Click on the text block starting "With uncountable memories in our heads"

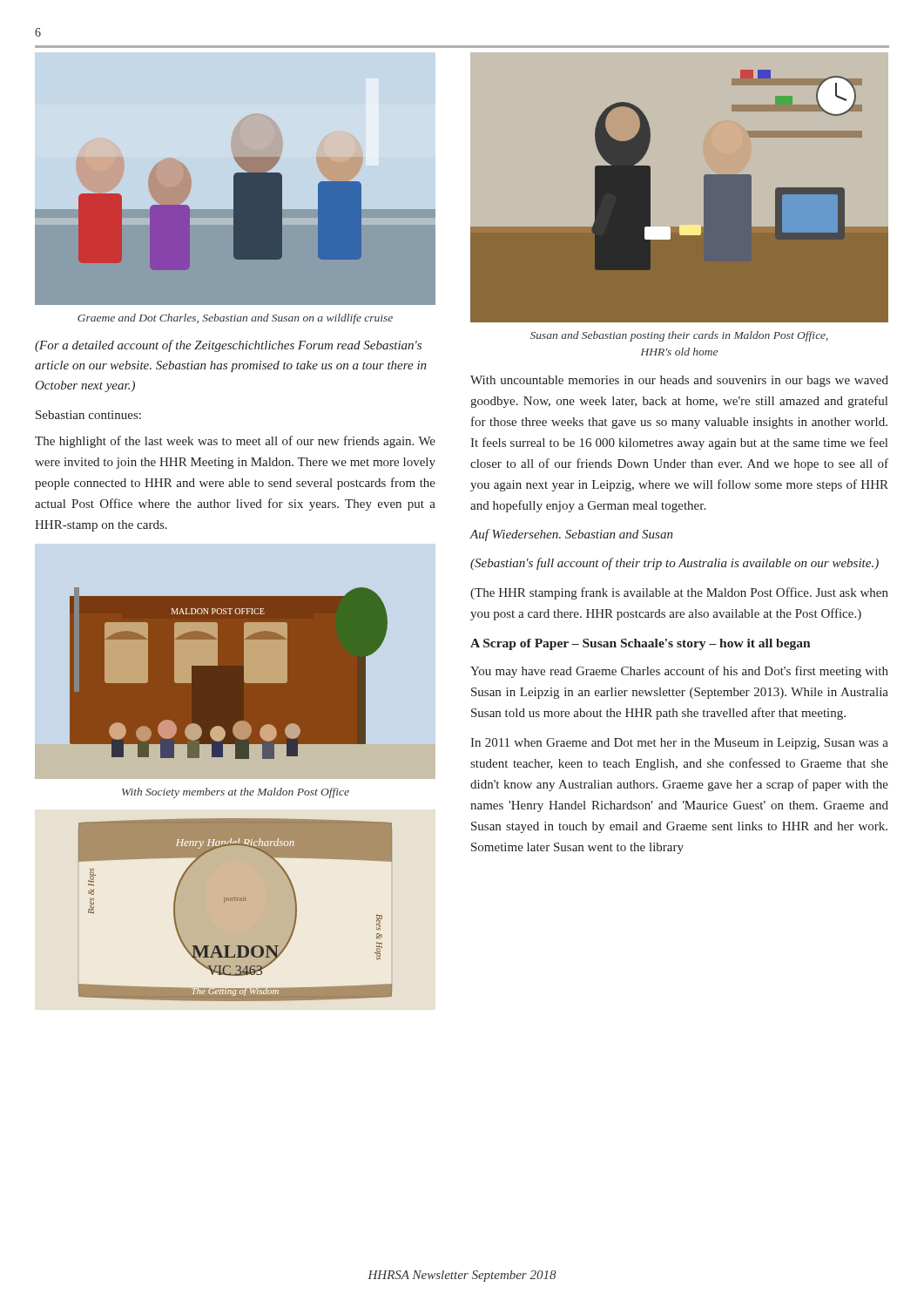point(679,442)
